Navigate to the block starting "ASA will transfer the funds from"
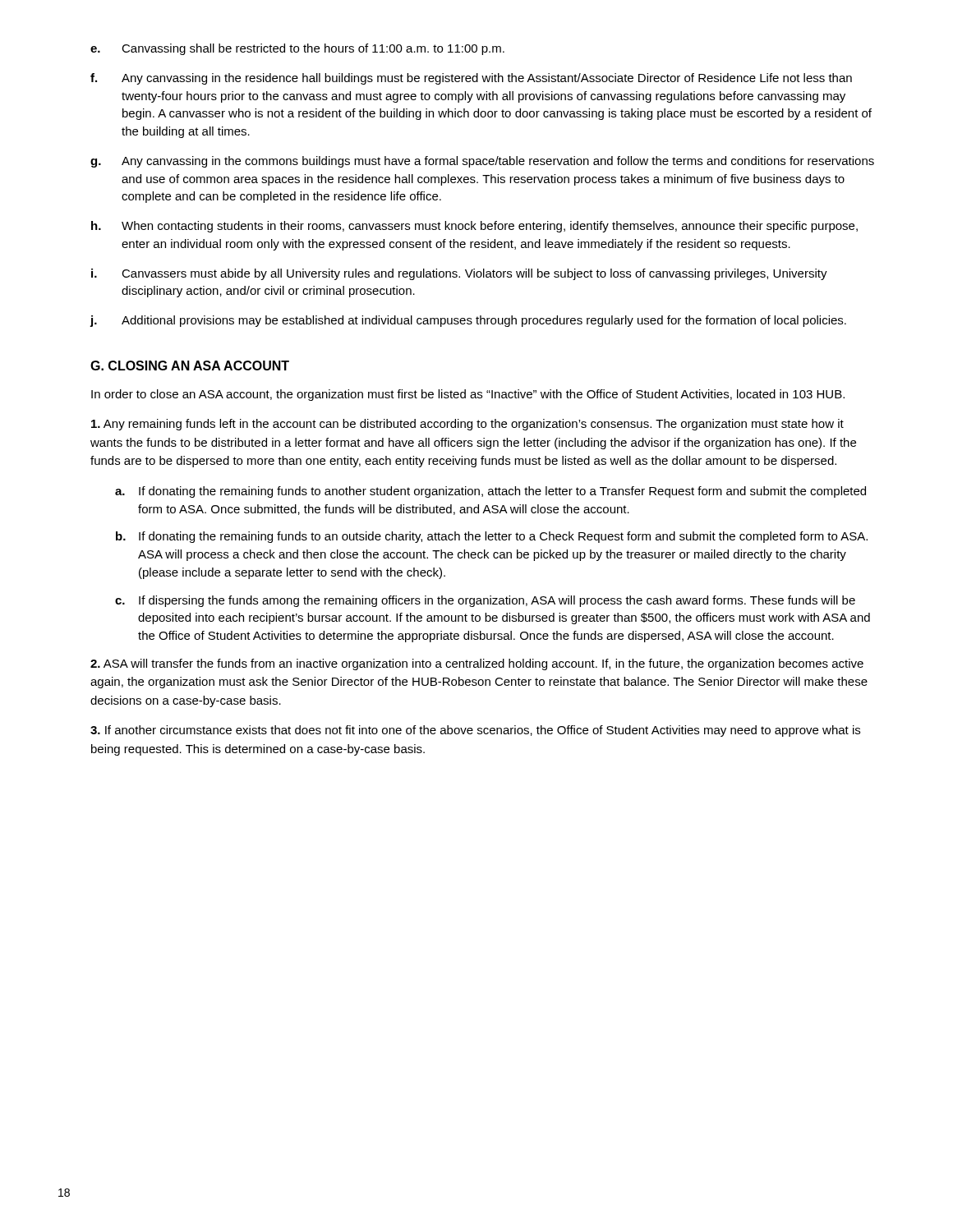This screenshot has width=953, height=1232. point(479,681)
